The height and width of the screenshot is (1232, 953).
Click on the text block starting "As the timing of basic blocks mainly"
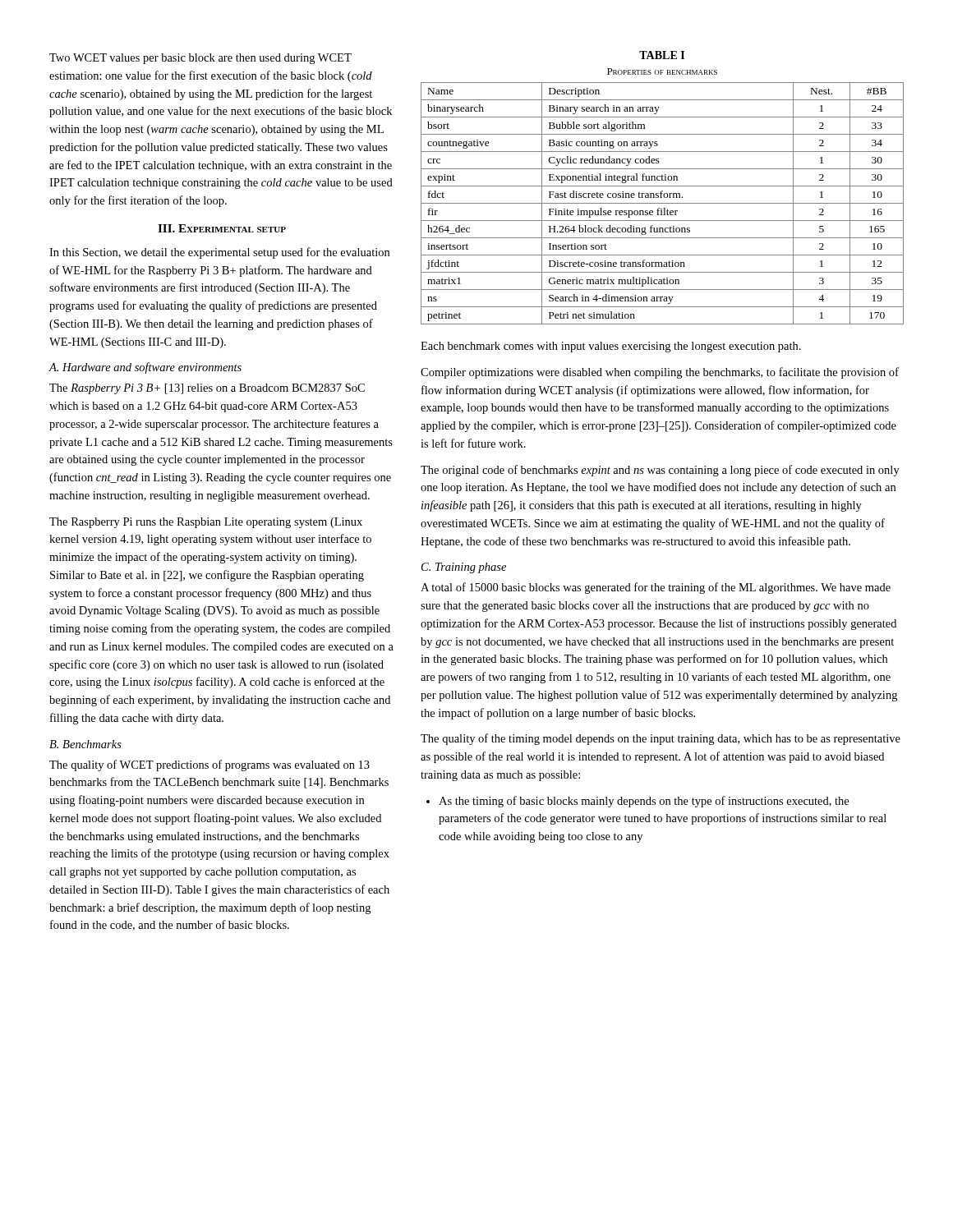(x=662, y=819)
